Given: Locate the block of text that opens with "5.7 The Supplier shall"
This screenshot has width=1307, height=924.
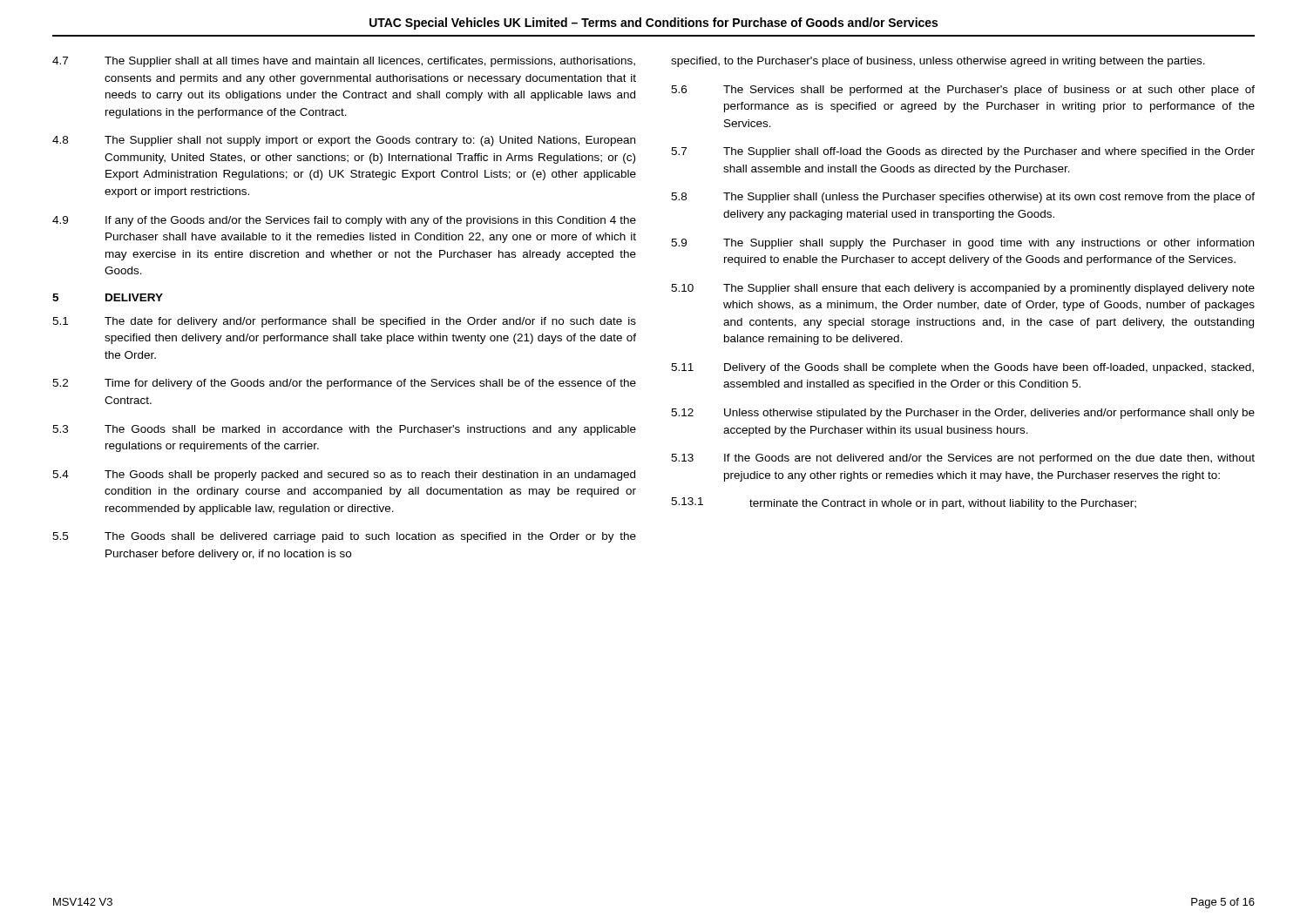Looking at the screenshot, I should tap(963, 160).
